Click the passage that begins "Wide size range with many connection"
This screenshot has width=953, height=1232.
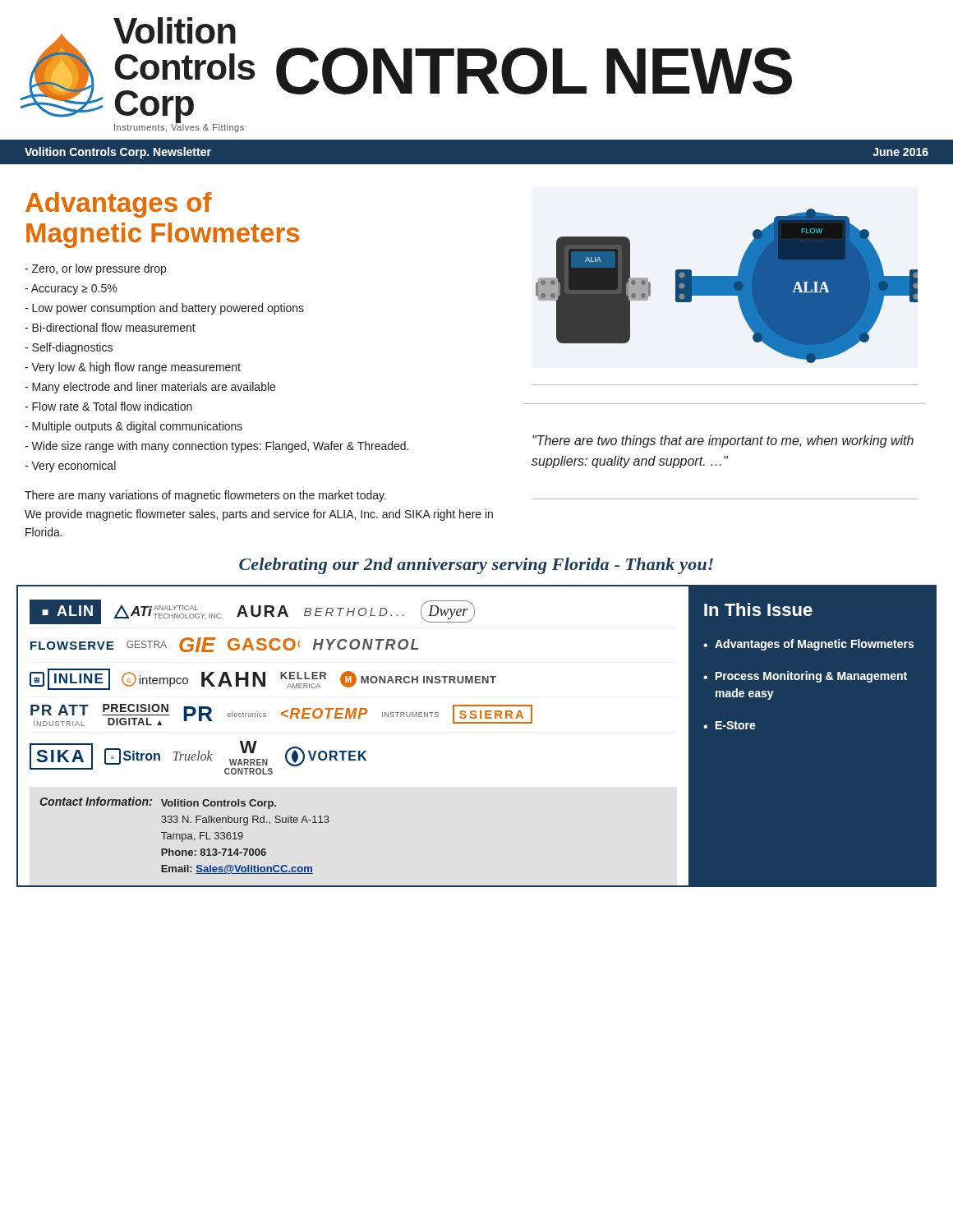pos(217,446)
